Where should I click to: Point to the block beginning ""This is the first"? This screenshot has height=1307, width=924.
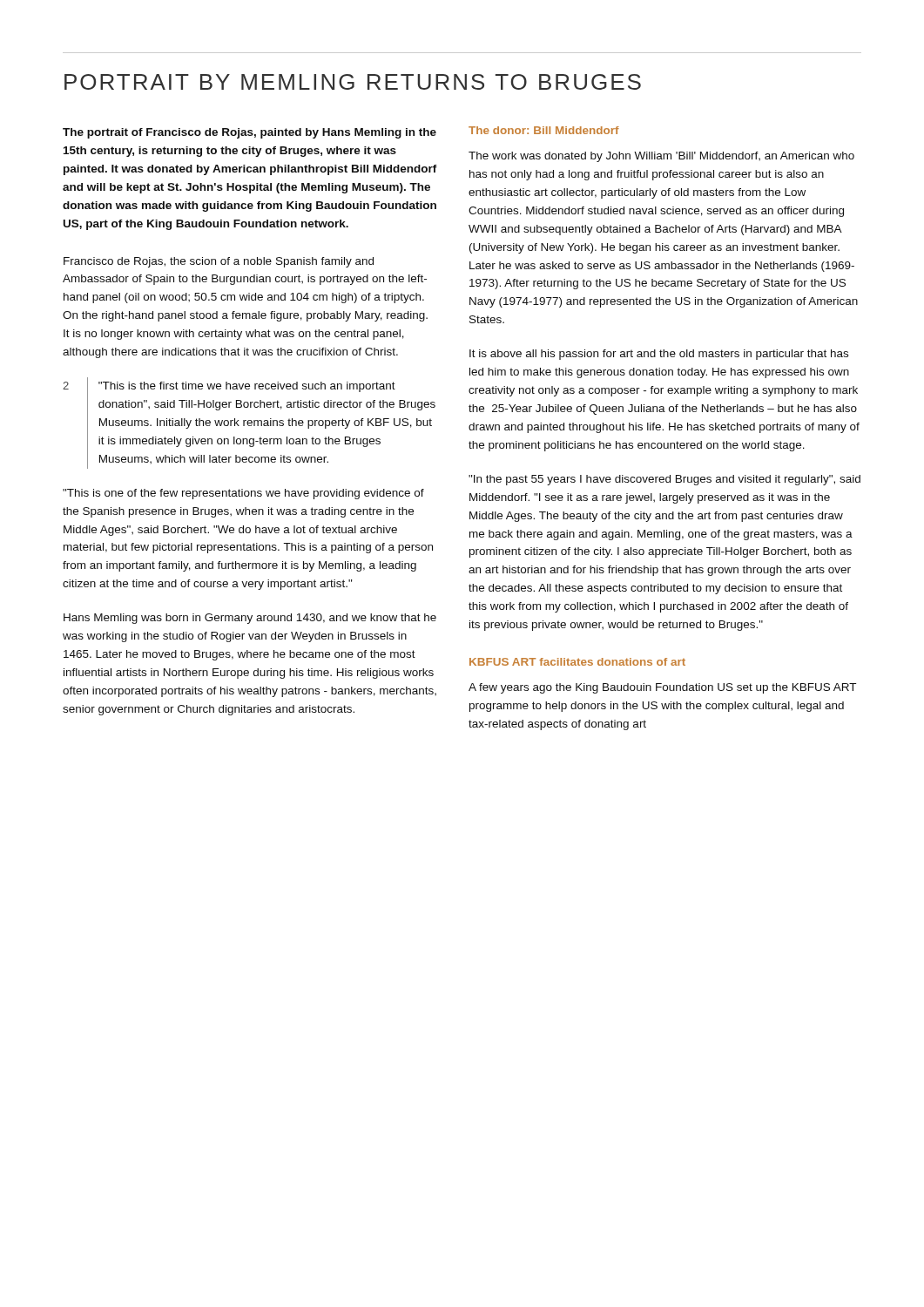[x=267, y=422]
